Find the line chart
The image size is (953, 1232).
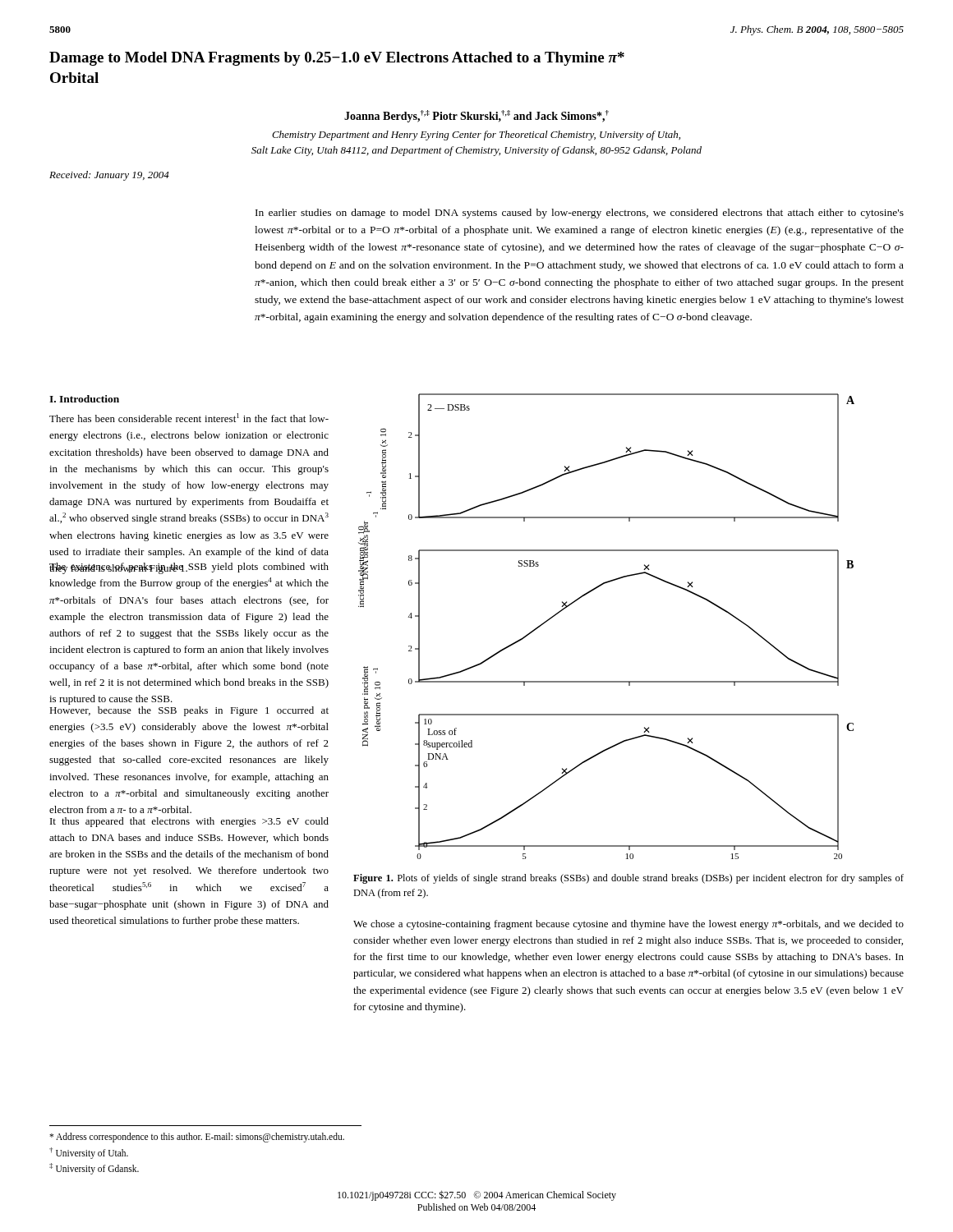[x=608, y=626]
